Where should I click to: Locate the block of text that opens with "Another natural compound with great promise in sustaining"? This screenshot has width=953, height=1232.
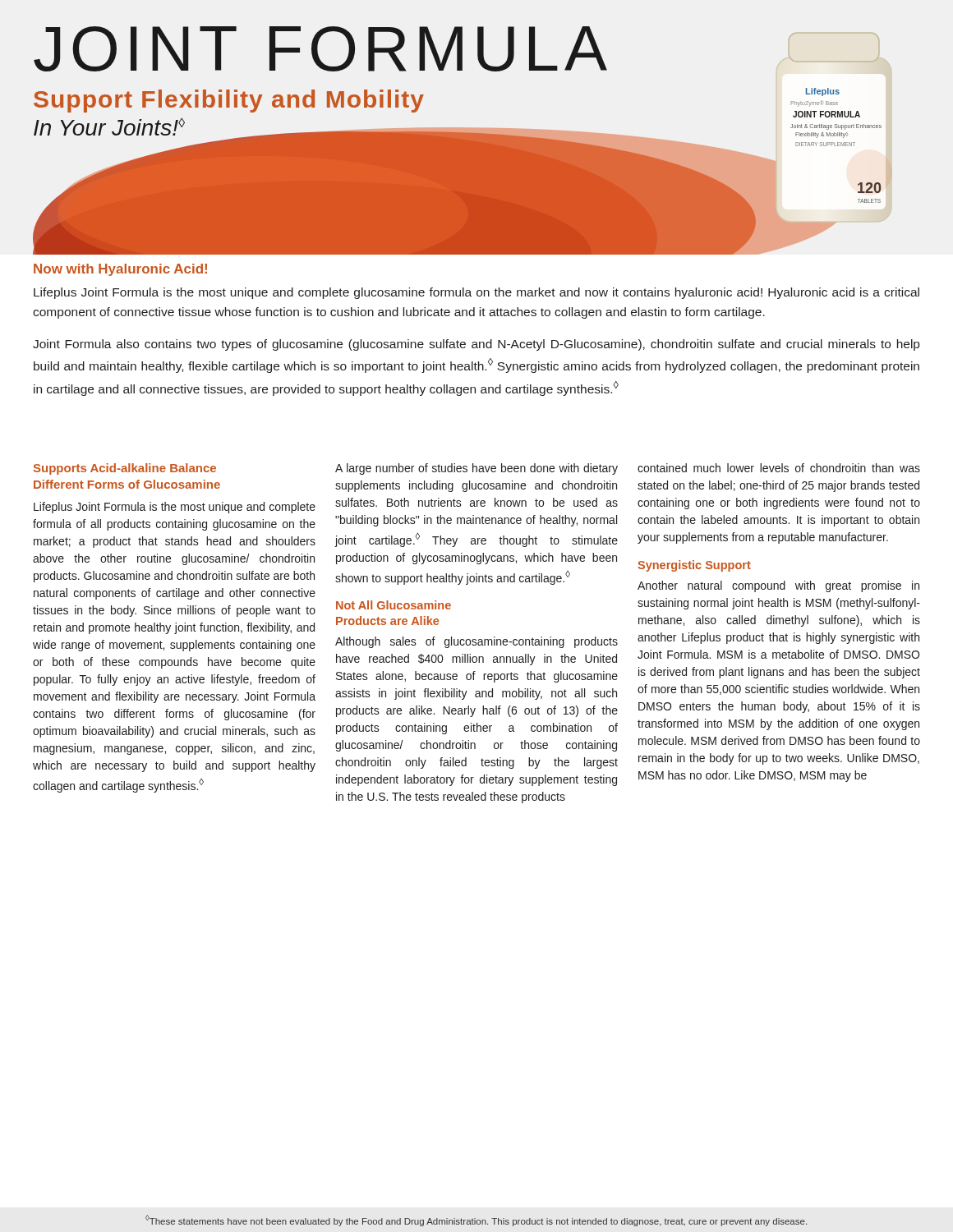[x=779, y=681]
